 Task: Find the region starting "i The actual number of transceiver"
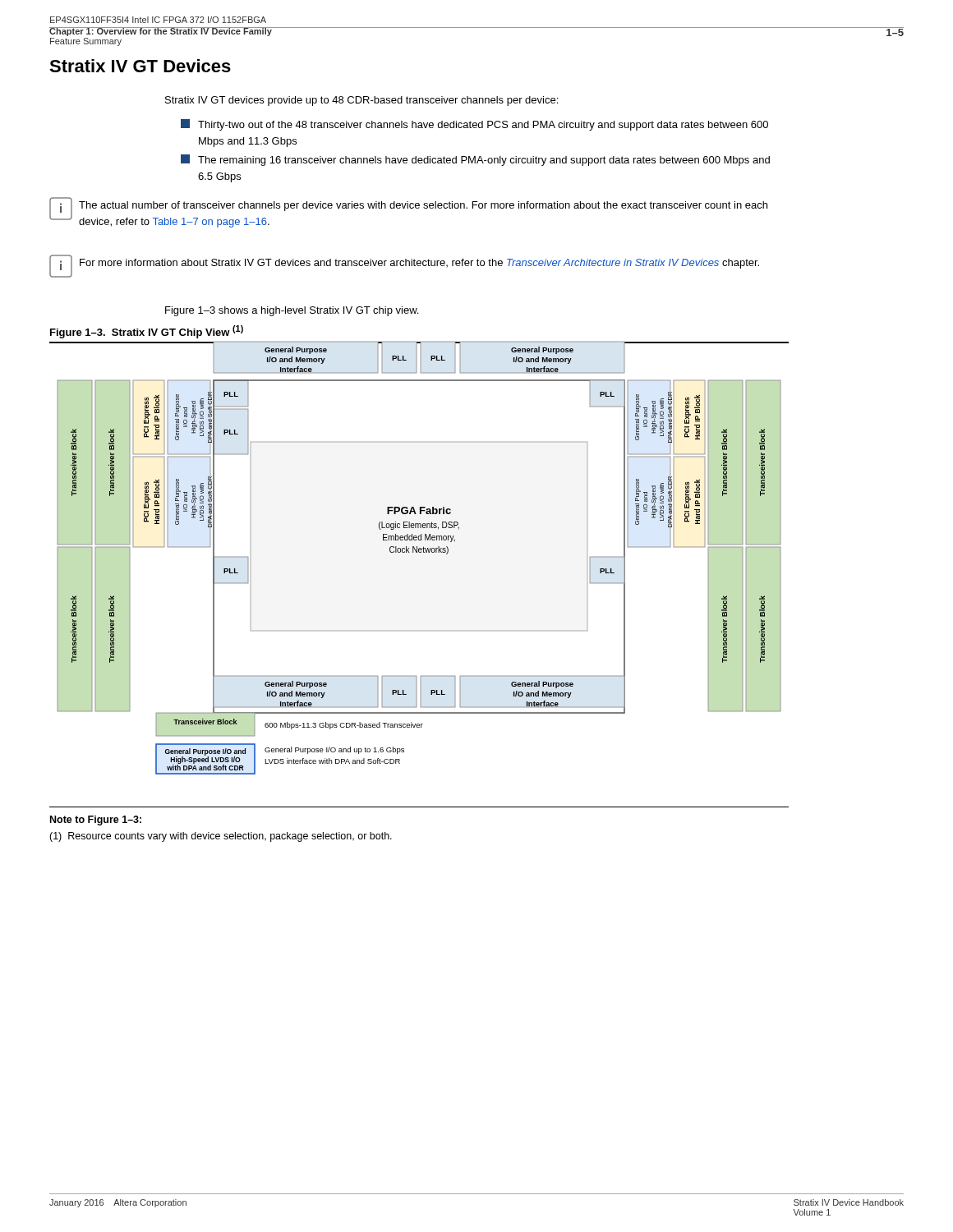419,214
